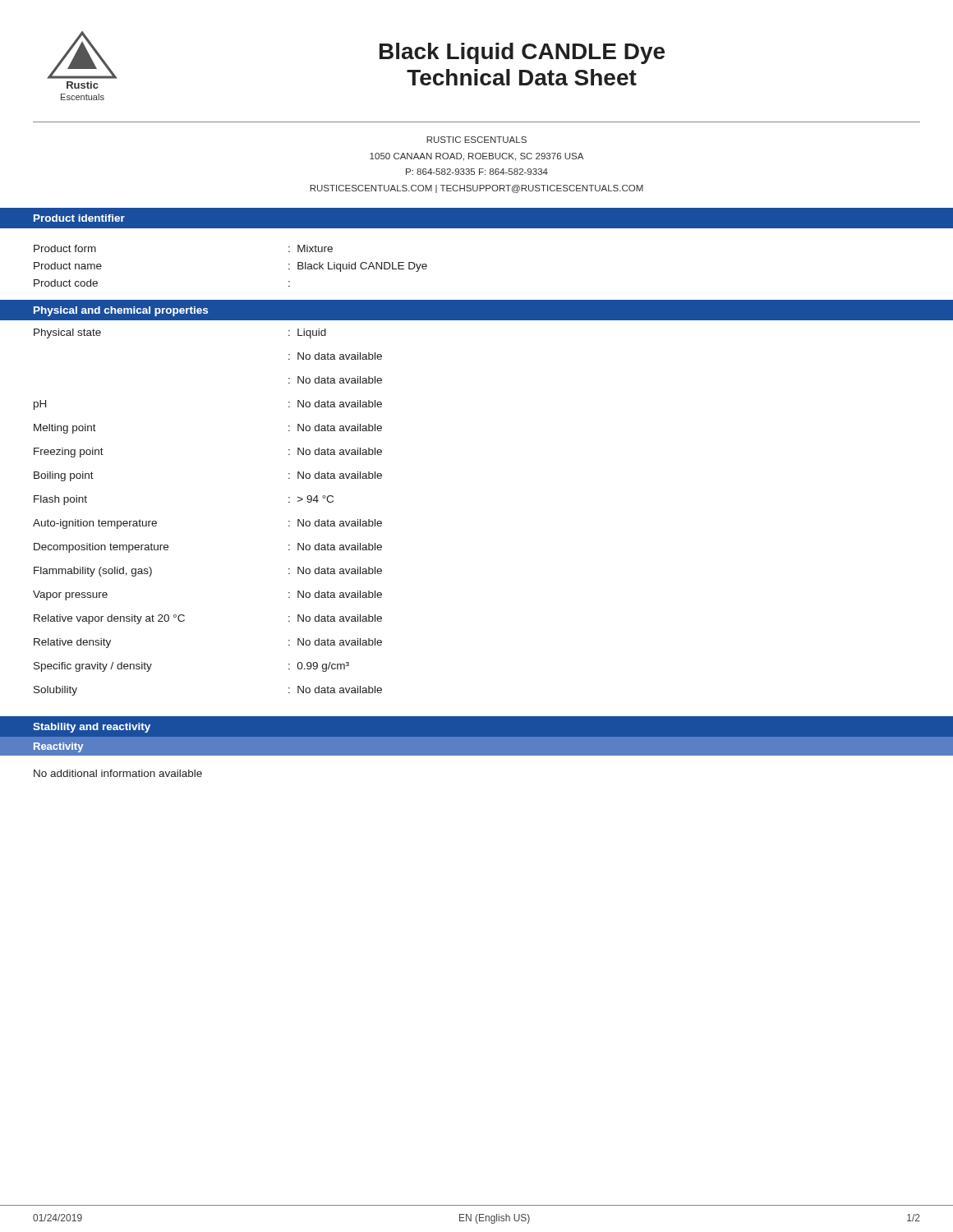Screen dimensions: 1232x953
Task: Where is the title that starts "Black Liquid CANDLE DyeTechnical Data"?
Action: click(522, 65)
